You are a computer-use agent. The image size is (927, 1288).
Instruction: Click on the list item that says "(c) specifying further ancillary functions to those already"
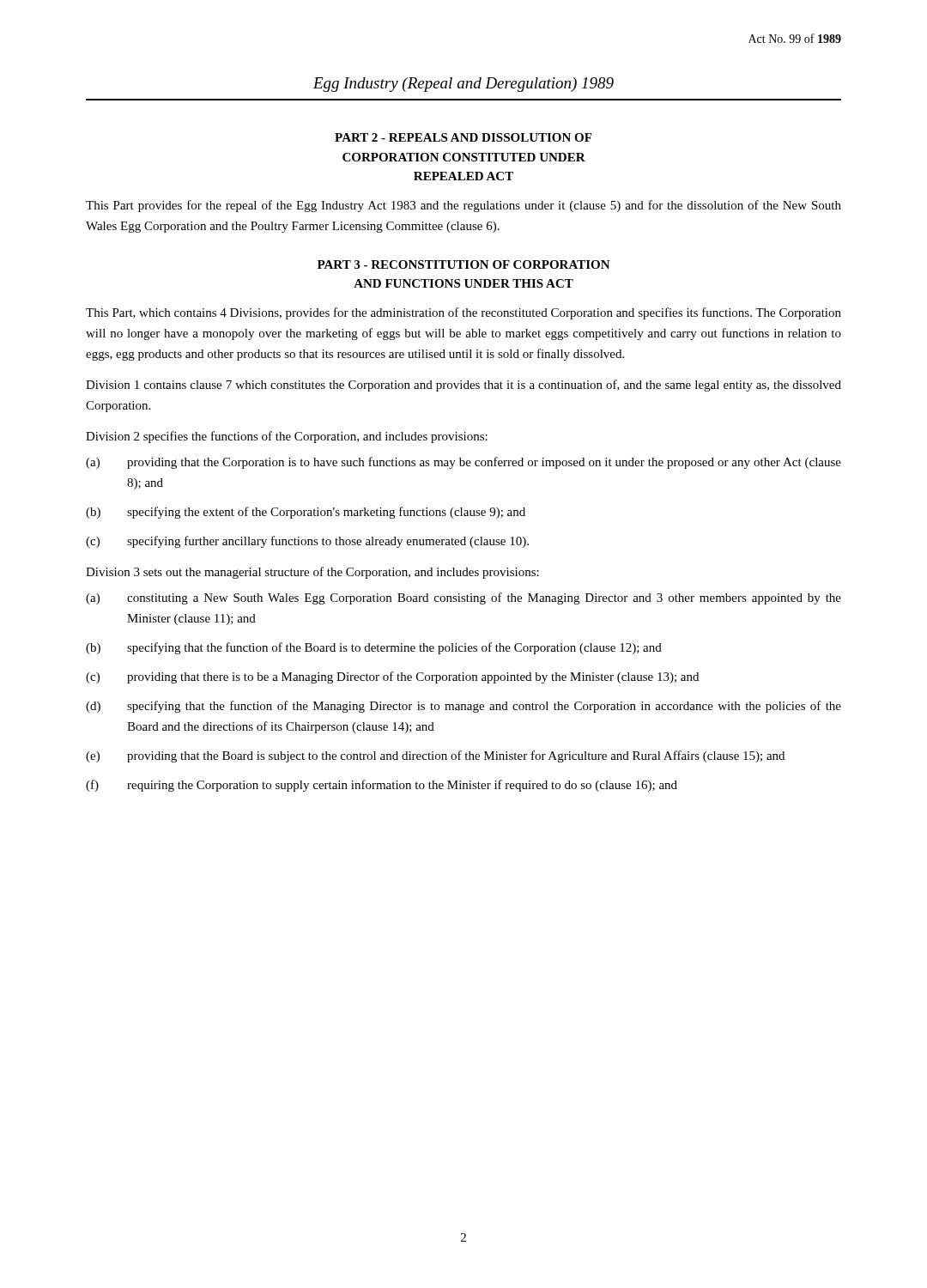pyautogui.click(x=464, y=541)
